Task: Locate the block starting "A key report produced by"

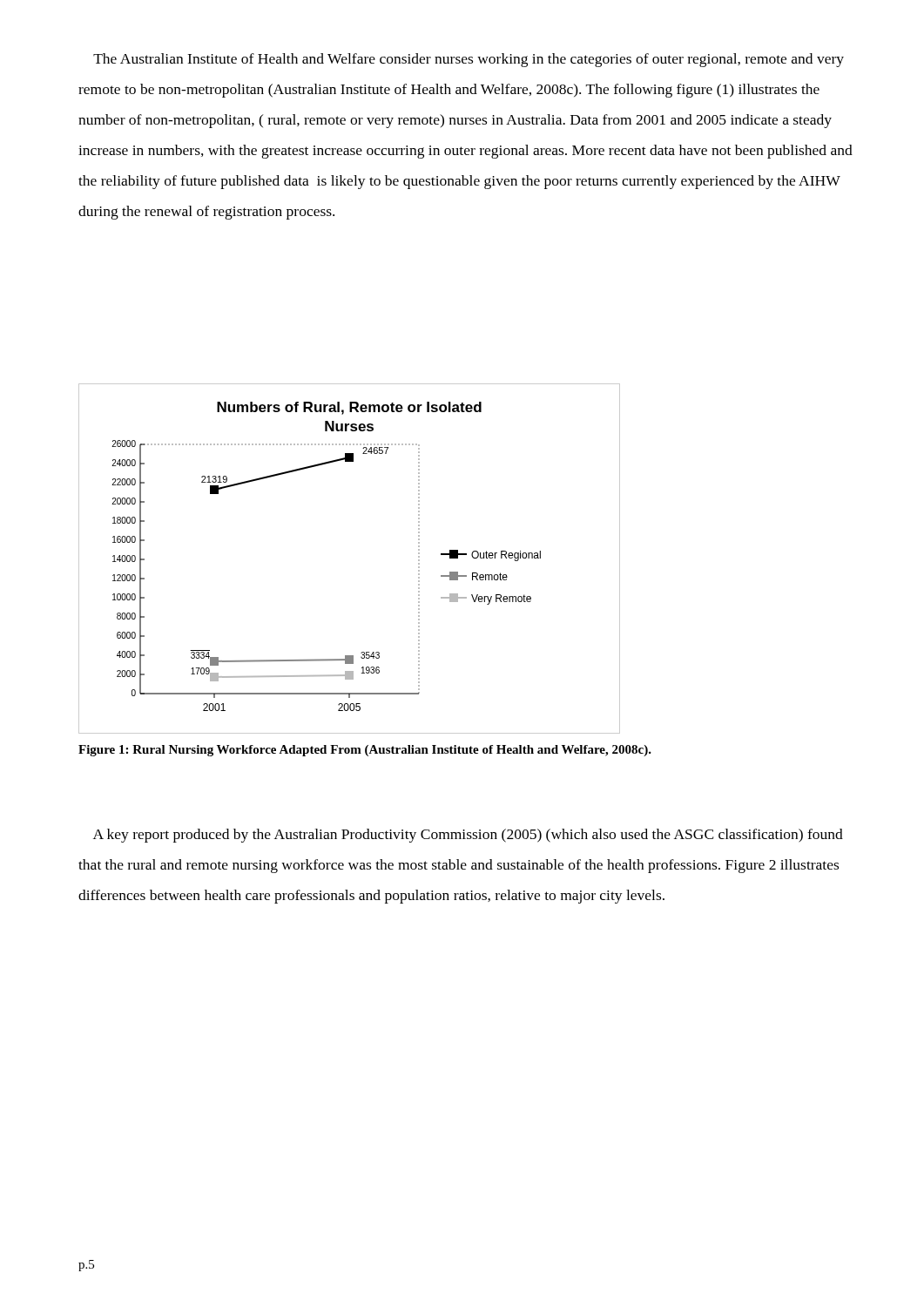Action: [461, 864]
